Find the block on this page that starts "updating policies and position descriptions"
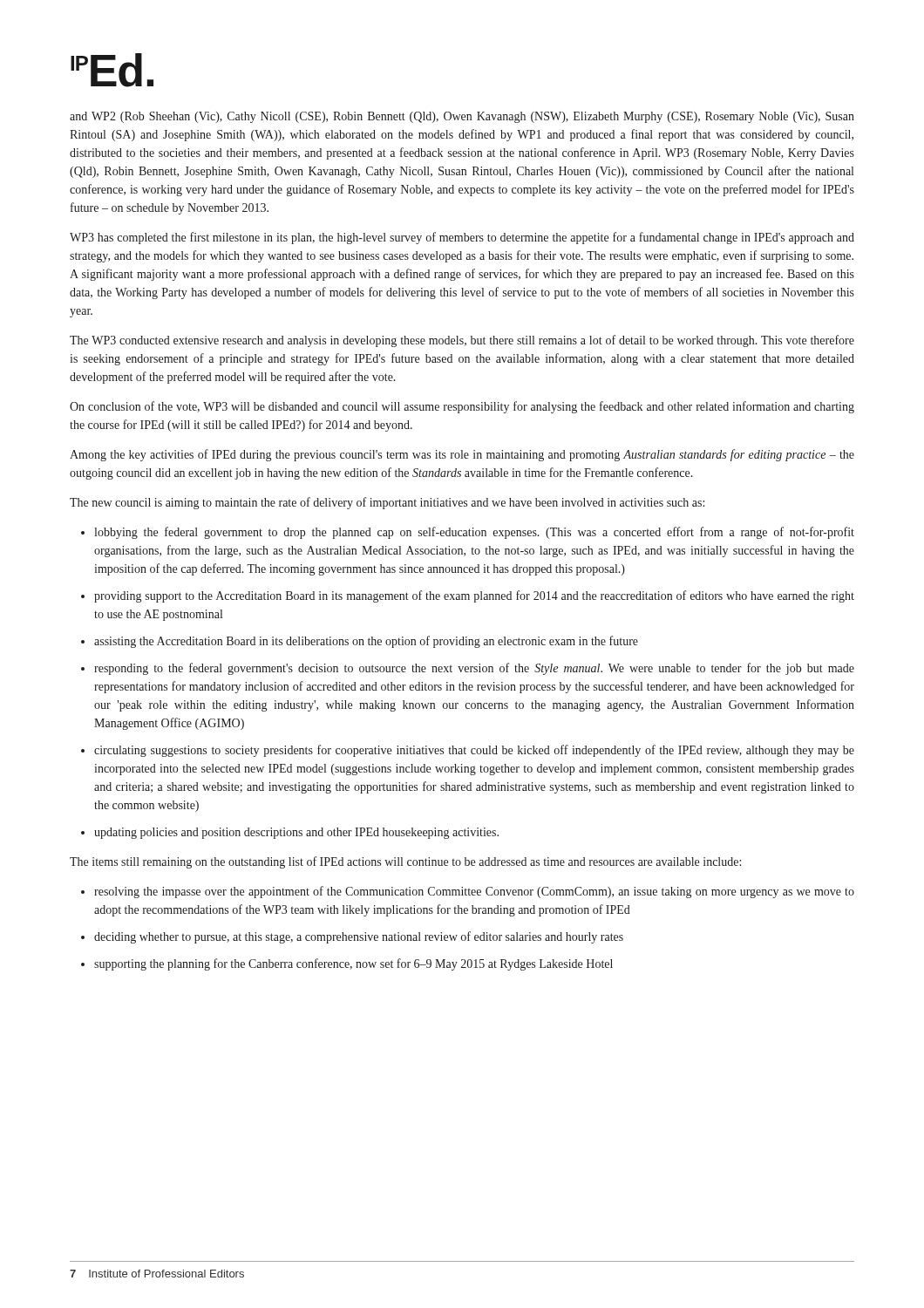Viewport: 924px width, 1308px height. pyautogui.click(x=474, y=832)
